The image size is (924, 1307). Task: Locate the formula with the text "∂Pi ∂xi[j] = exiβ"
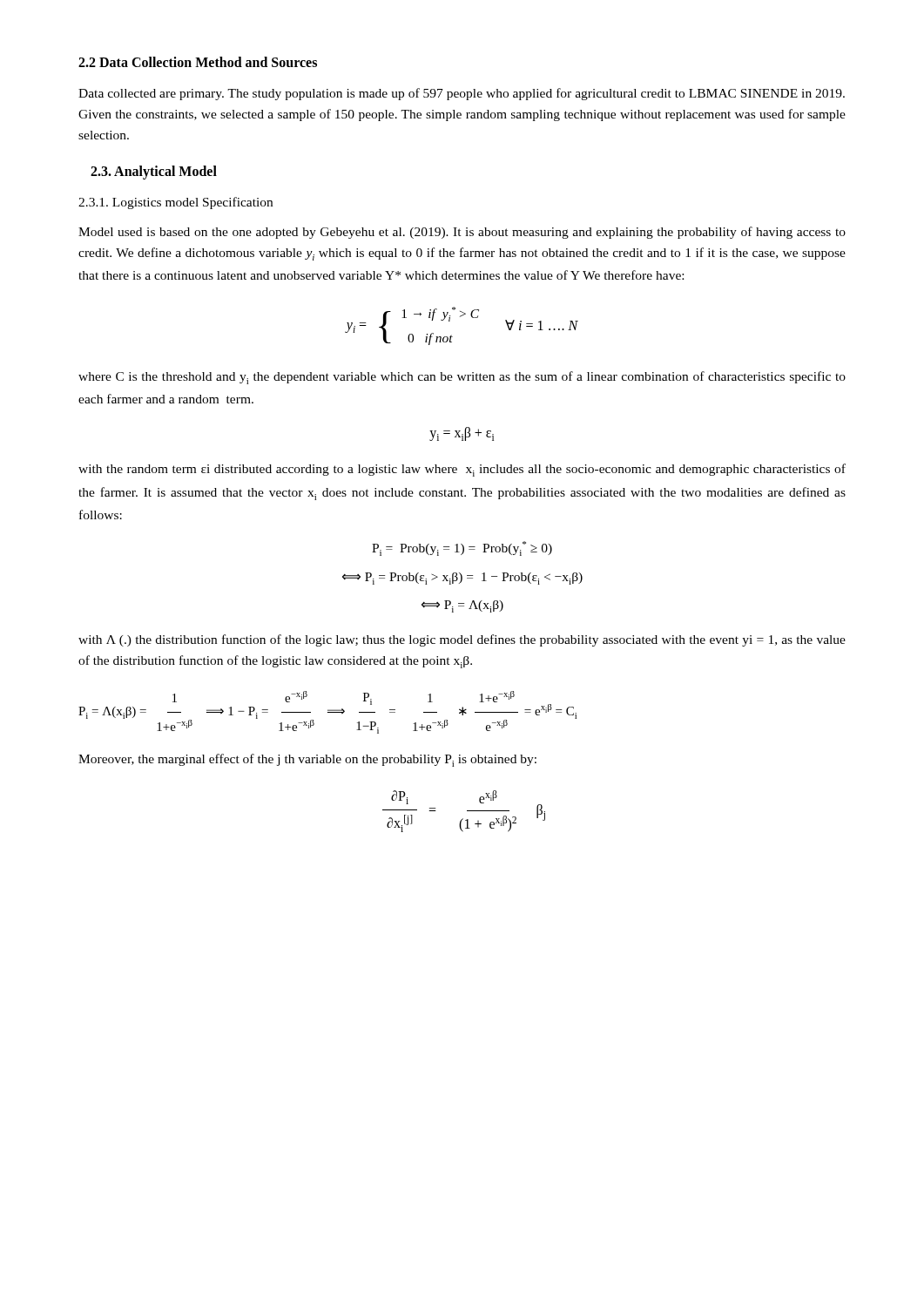(x=462, y=811)
